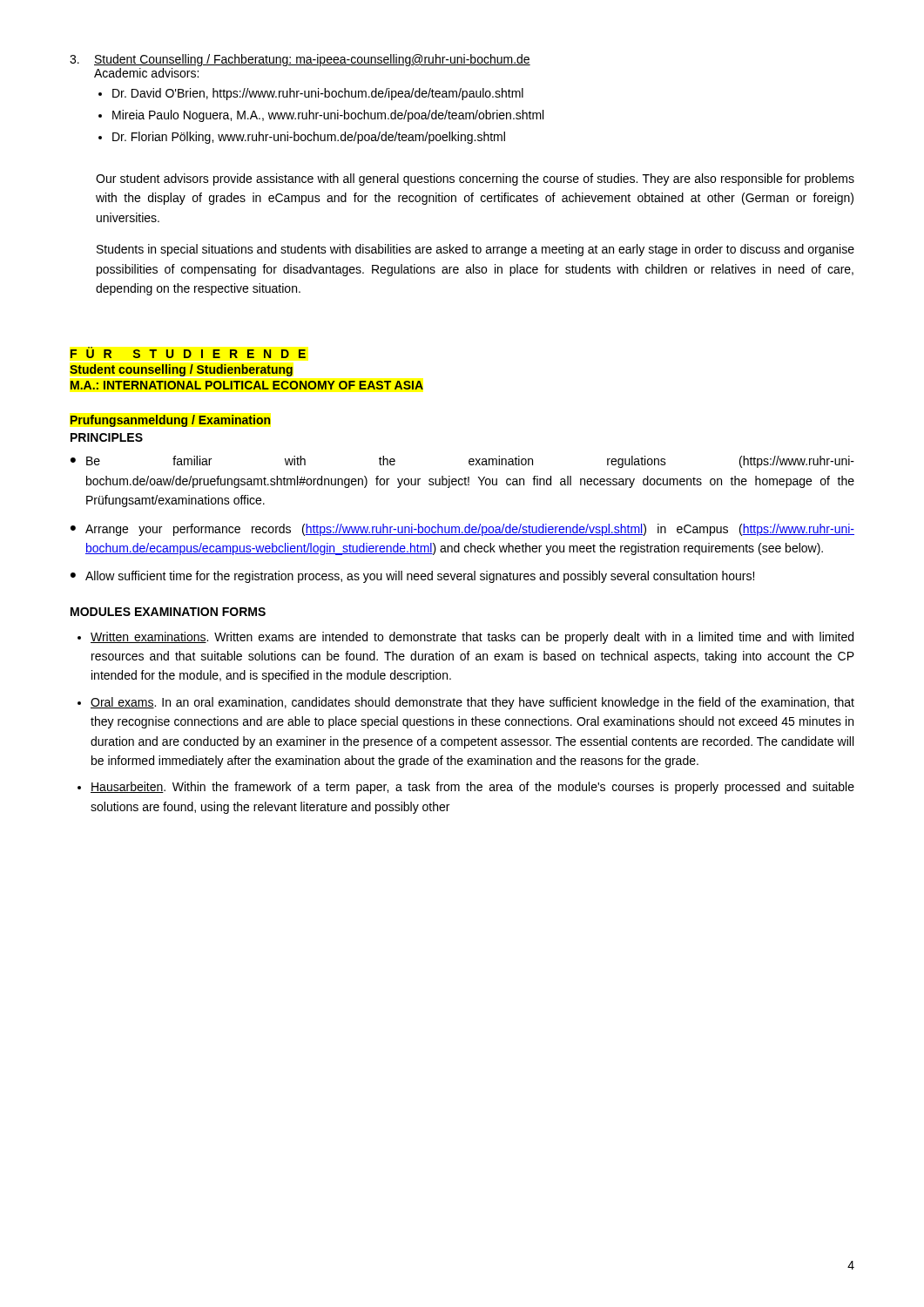Locate the block of text that opens with "3. Student Counselling / Fachberatung:"
924x1307 pixels.
coord(462,101)
